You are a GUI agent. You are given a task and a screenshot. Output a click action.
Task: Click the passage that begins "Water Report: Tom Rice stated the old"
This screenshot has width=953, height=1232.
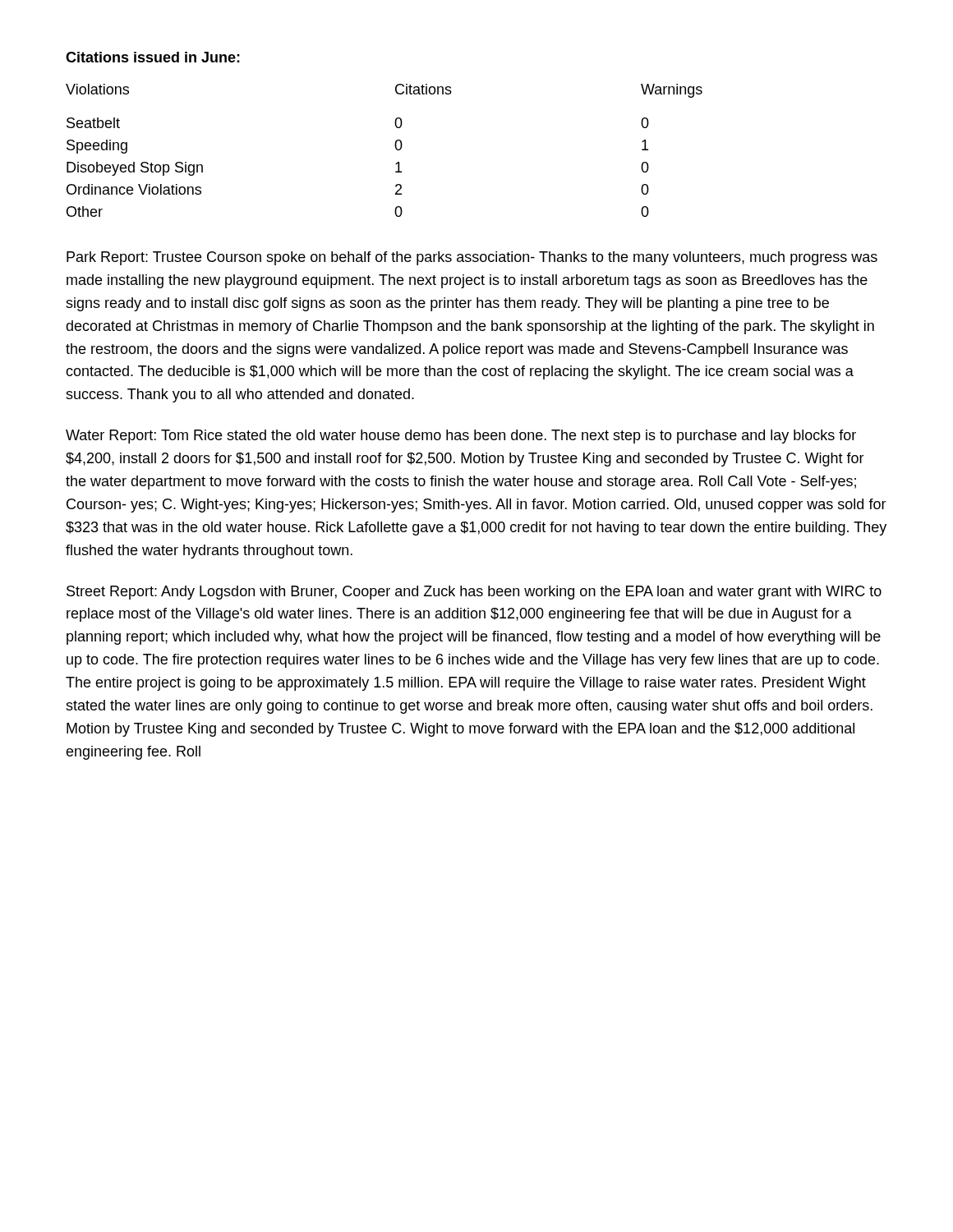pos(476,493)
